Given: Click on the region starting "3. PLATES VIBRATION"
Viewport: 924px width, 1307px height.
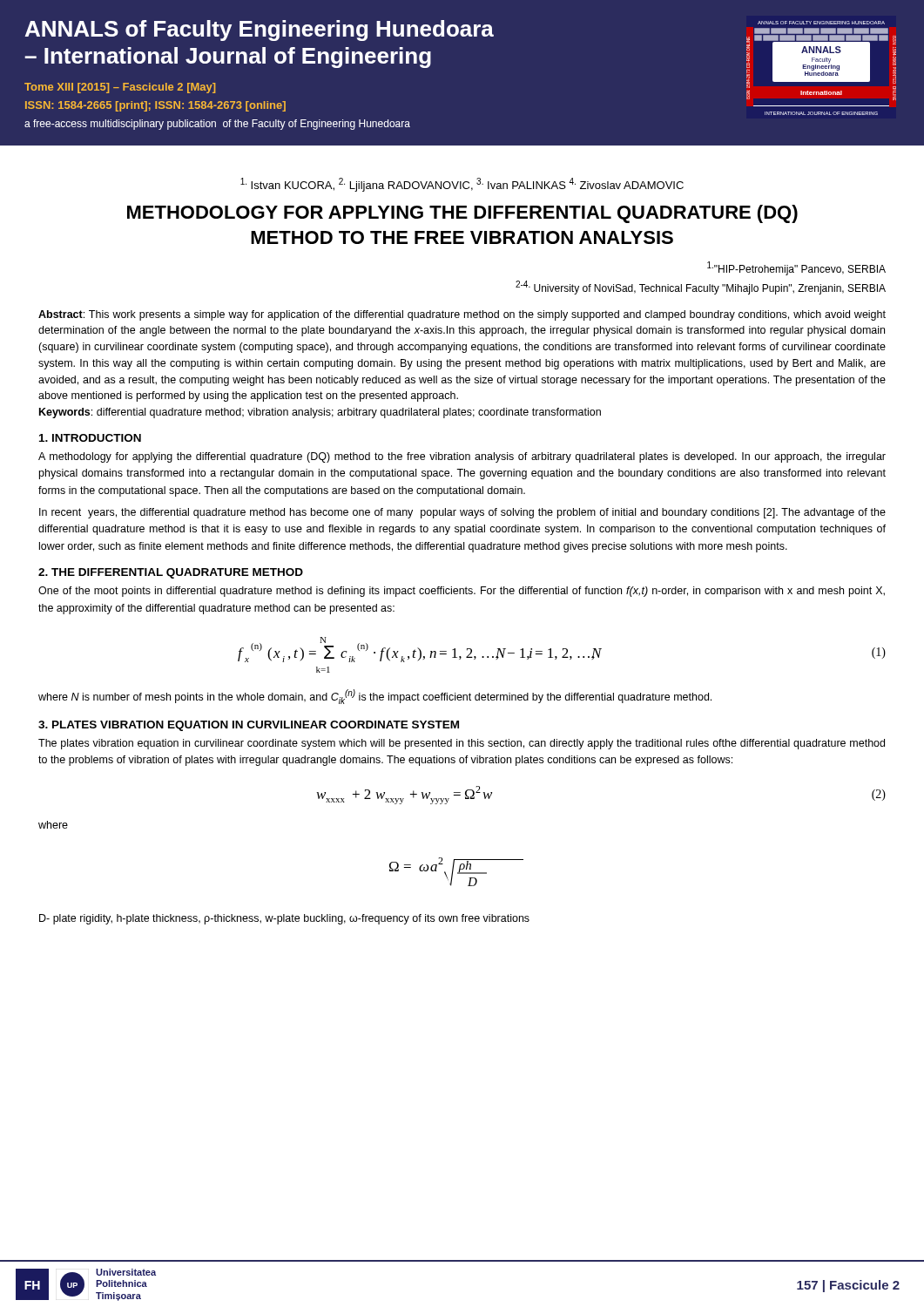Looking at the screenshot, I should (x=249, y=725).
